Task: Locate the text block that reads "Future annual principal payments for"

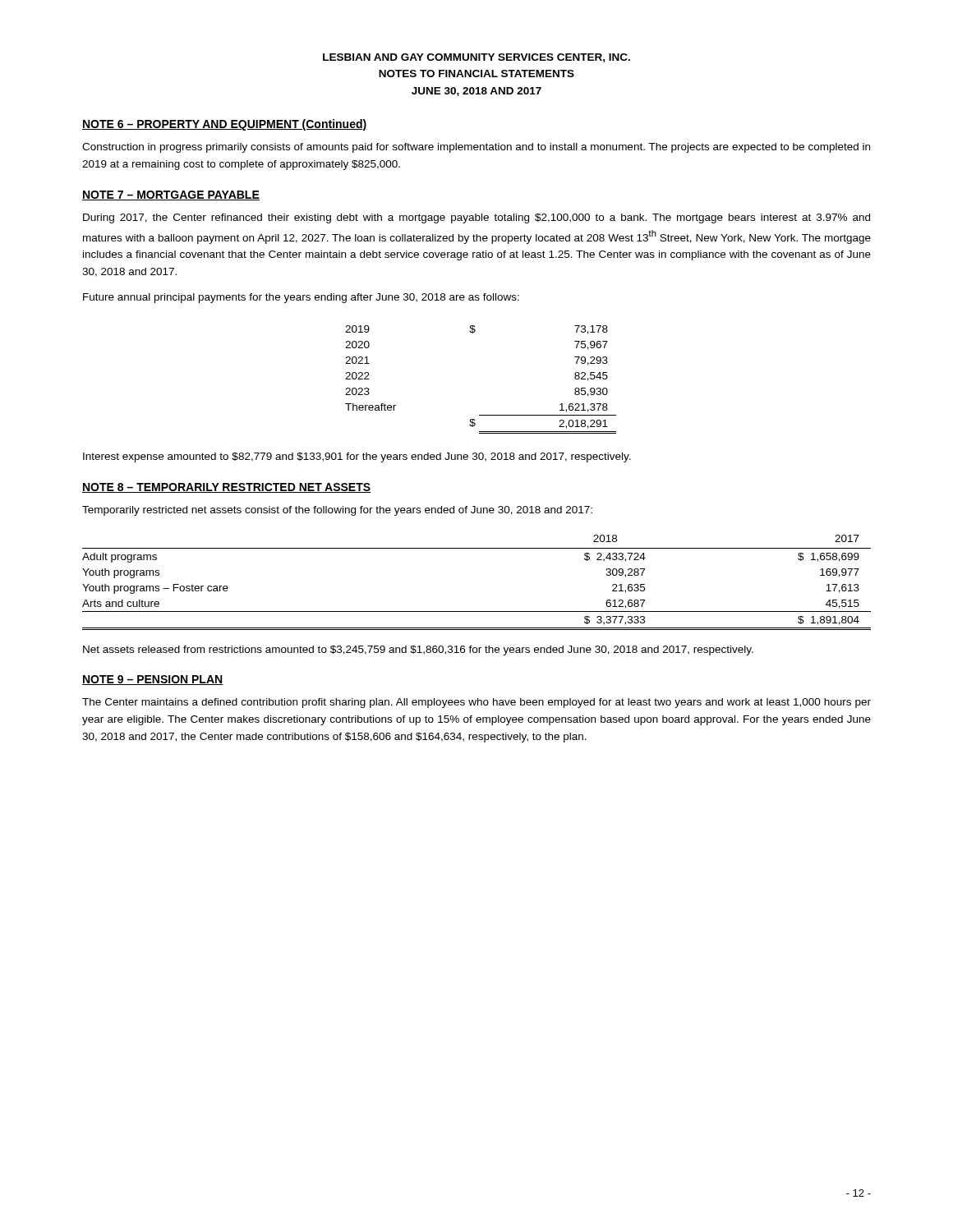Action: (x=301, y=297)
